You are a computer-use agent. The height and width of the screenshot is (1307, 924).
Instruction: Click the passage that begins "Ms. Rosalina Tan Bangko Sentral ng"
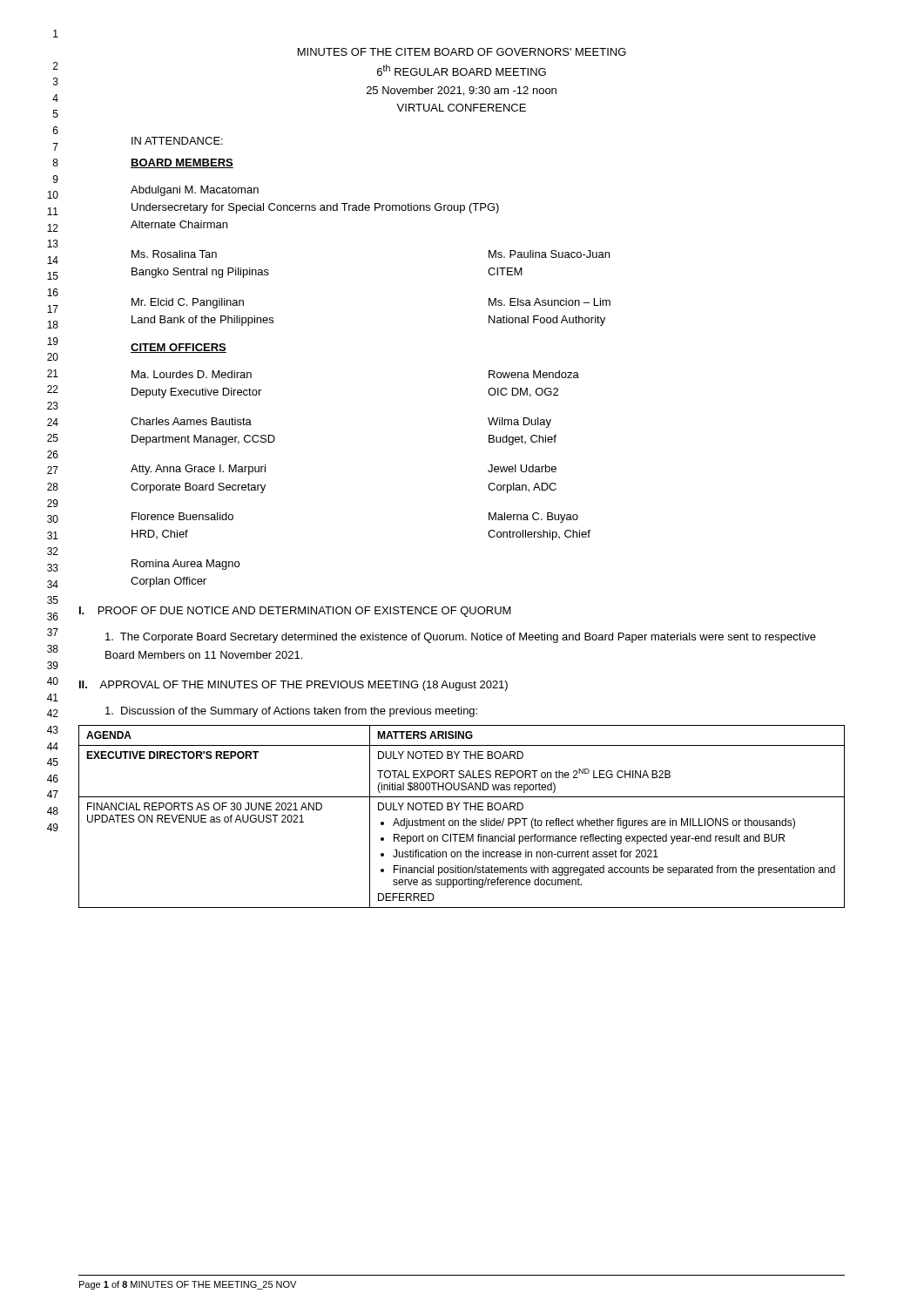[x=488, y=264]
